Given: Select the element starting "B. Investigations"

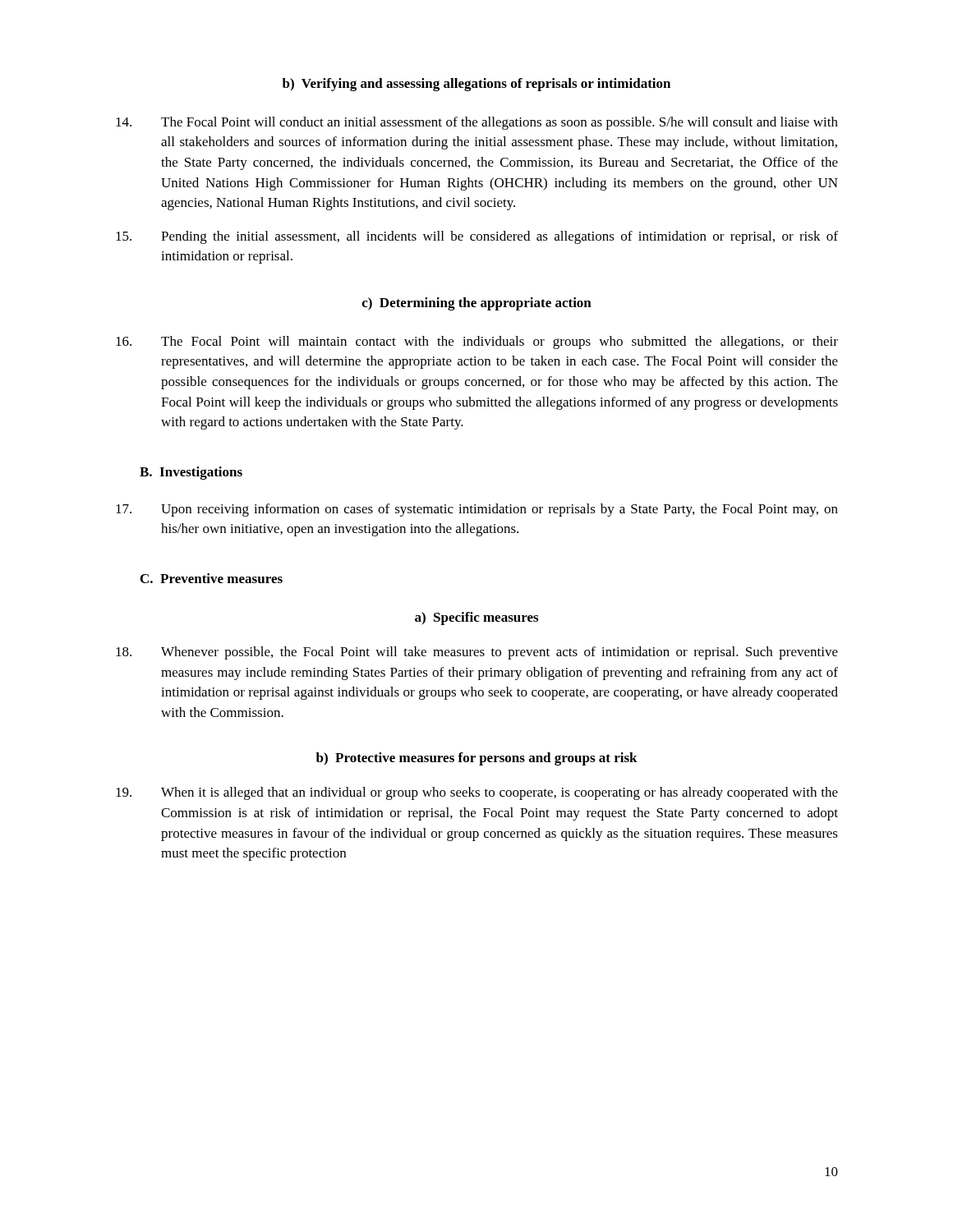Looking at the screenshot, I should [191, 472].
